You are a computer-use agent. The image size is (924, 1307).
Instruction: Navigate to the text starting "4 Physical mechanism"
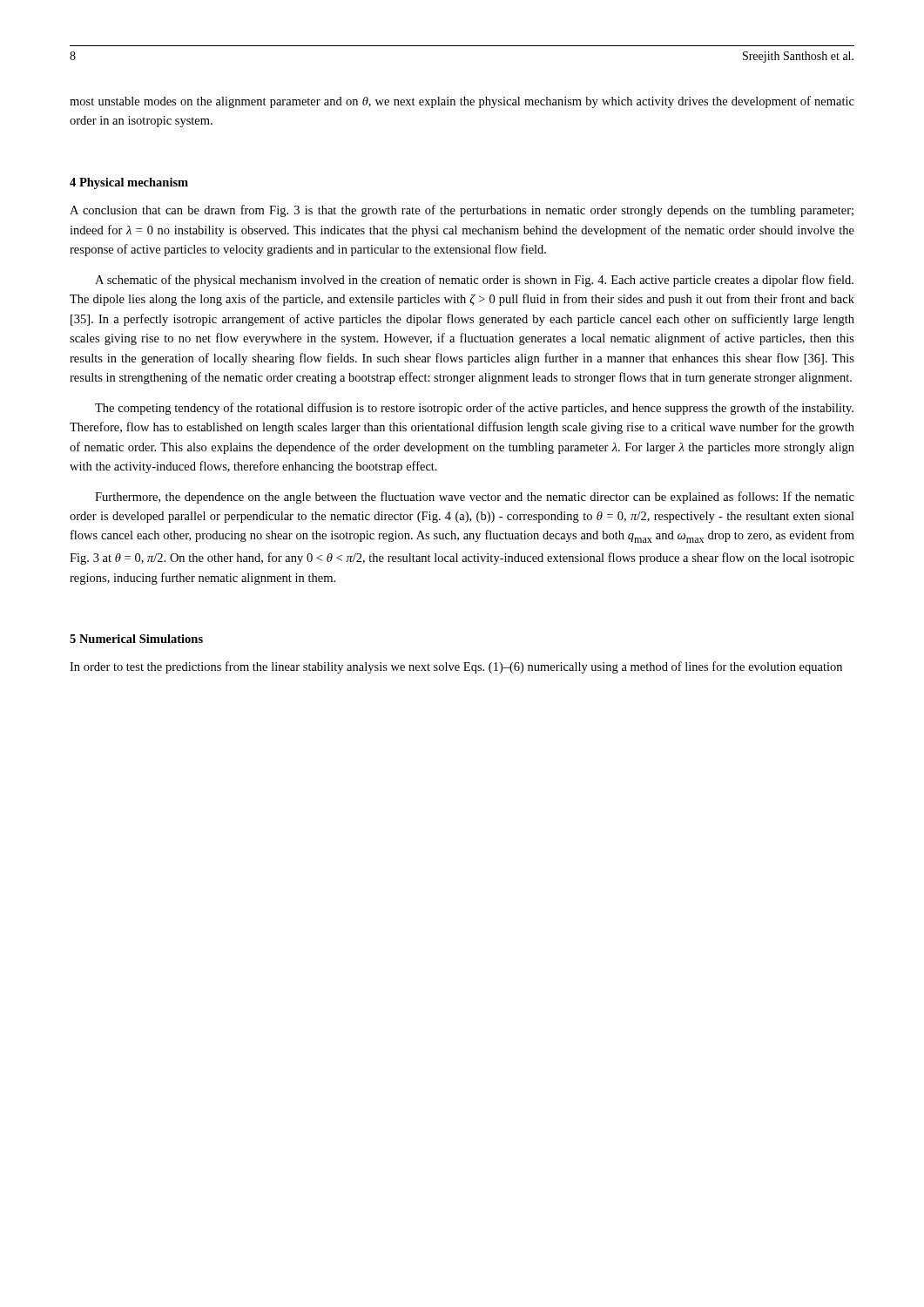(x=129, y=183)
